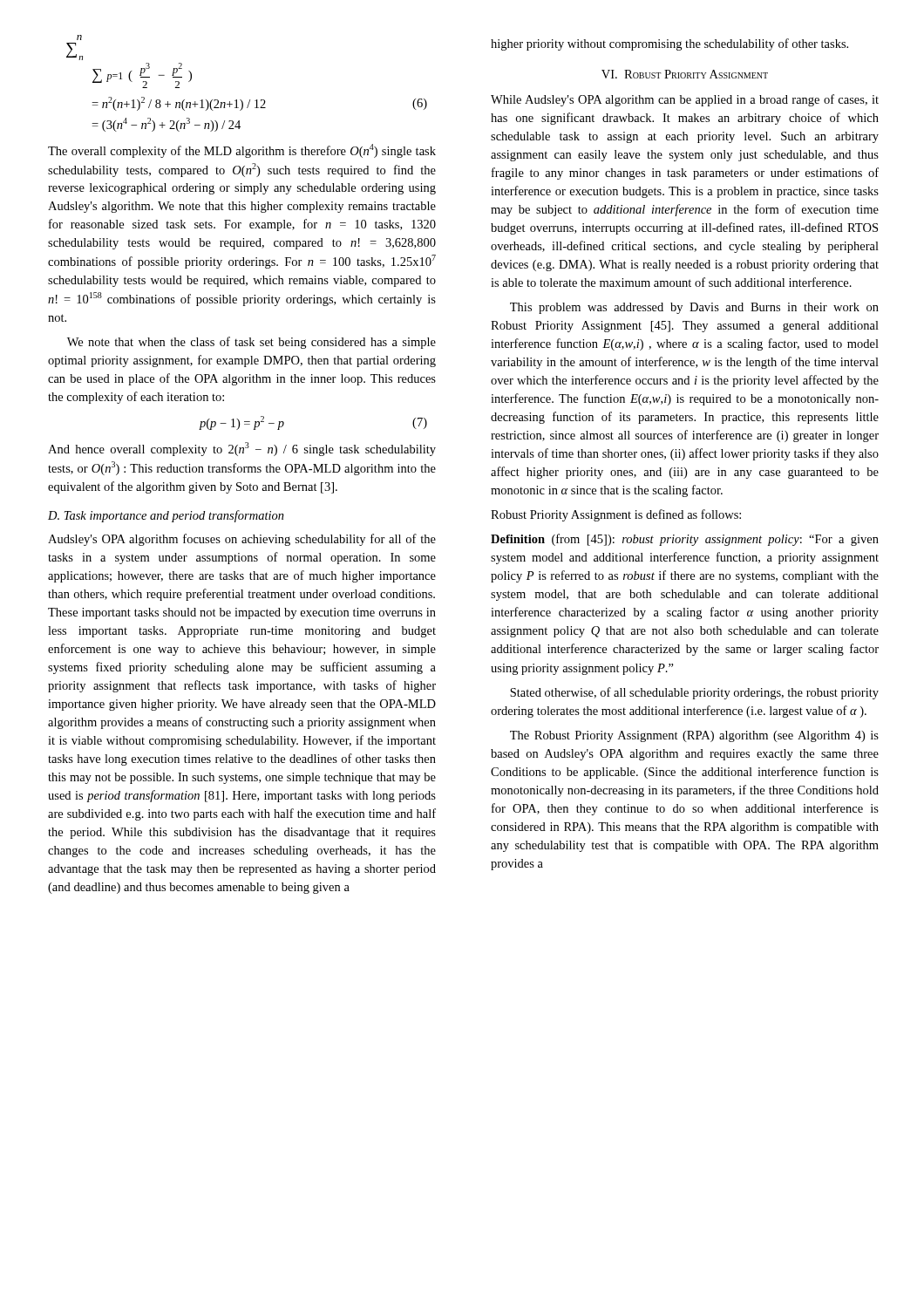Screen dimensions: 1308x924
Task: Where is the passage that starts "And hence overall"?
Action: pyautogui.click(x=242, y=468)
